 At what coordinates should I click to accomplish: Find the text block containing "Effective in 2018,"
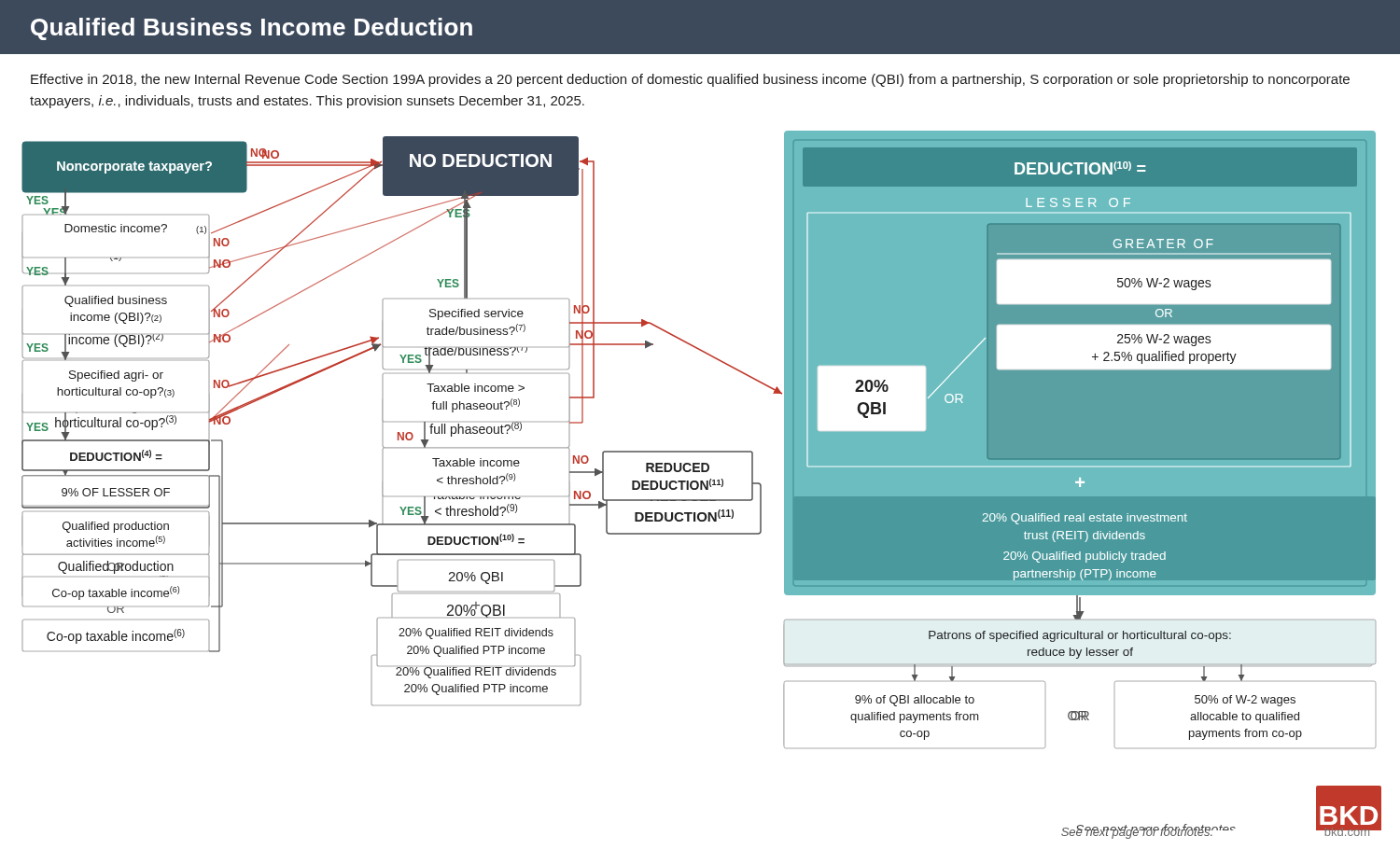click(690, 89)
